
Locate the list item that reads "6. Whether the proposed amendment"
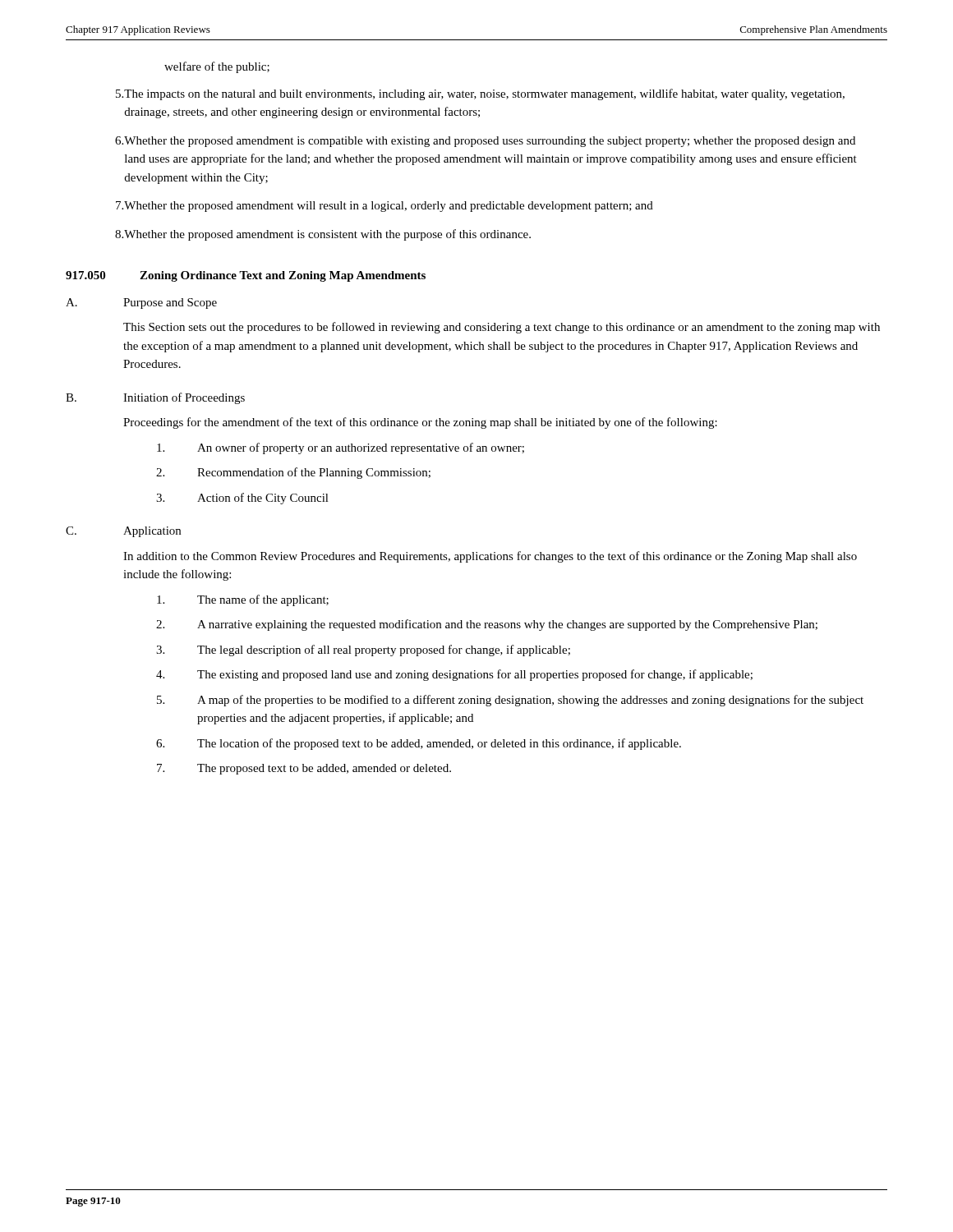coord(476,159)
